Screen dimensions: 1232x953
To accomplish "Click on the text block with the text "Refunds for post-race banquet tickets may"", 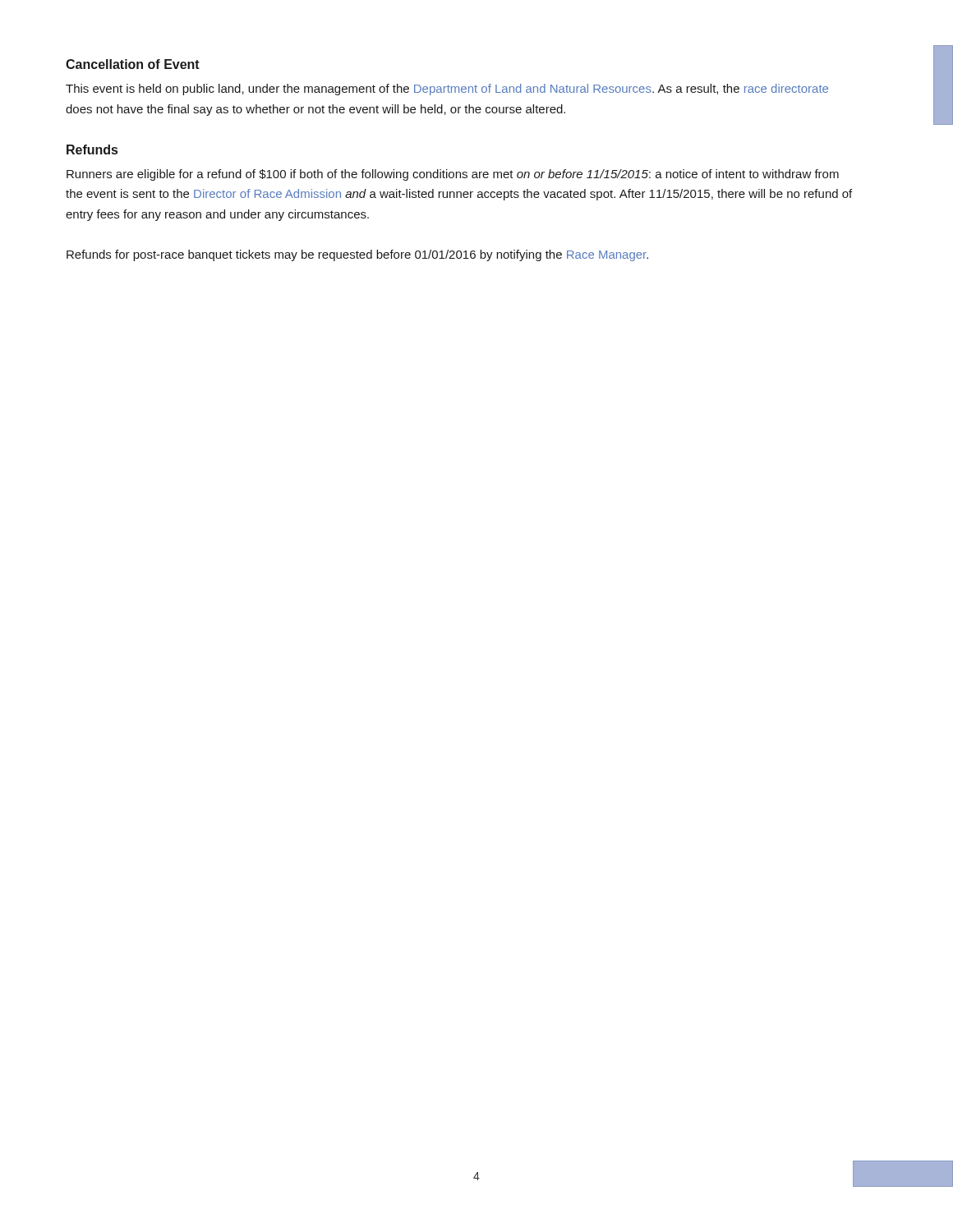I will point(358,254).
